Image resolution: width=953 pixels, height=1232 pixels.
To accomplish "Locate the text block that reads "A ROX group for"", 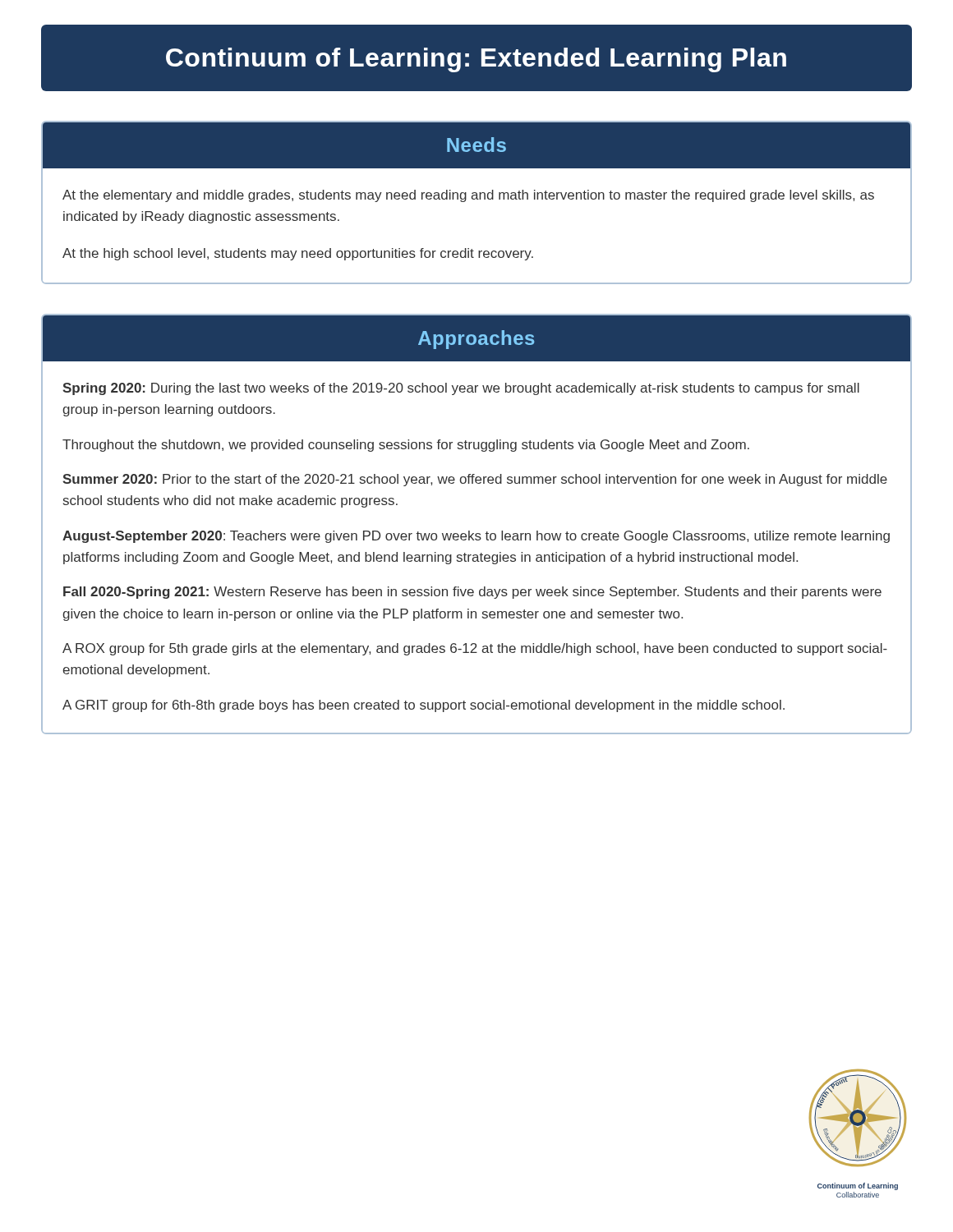I will point(476,660).
